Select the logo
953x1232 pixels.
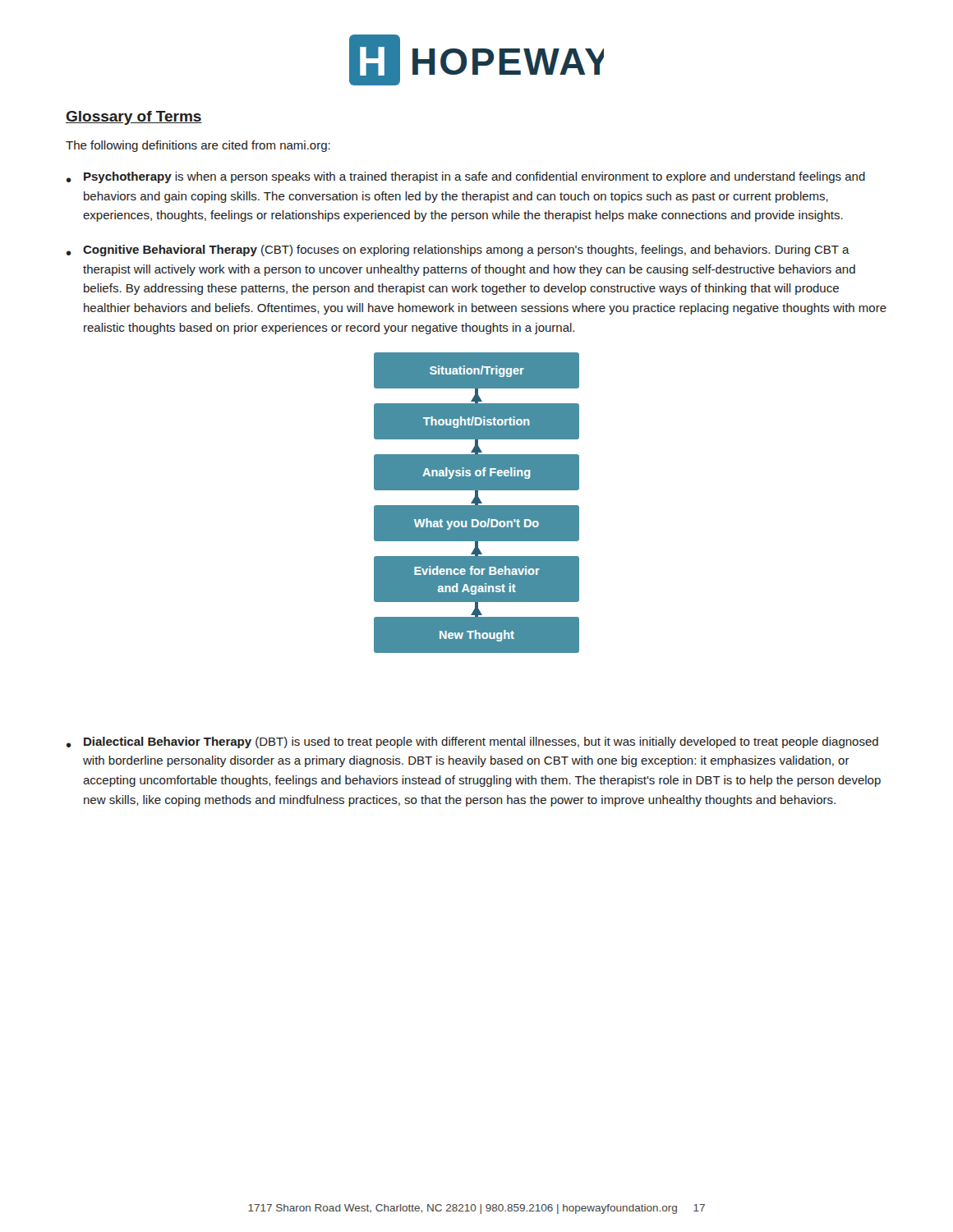tap(476, 54)
